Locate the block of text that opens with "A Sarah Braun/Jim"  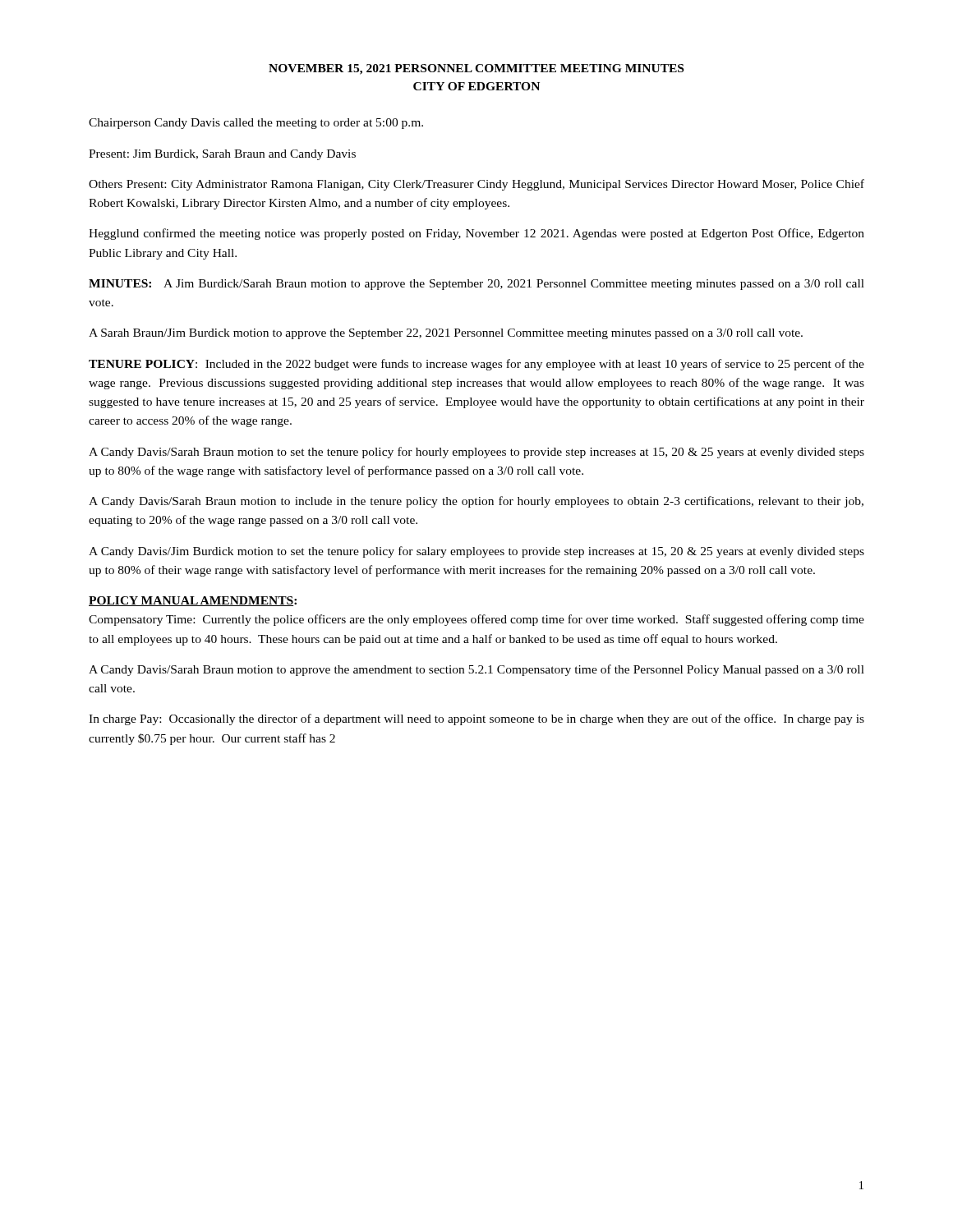pos(446,333)
